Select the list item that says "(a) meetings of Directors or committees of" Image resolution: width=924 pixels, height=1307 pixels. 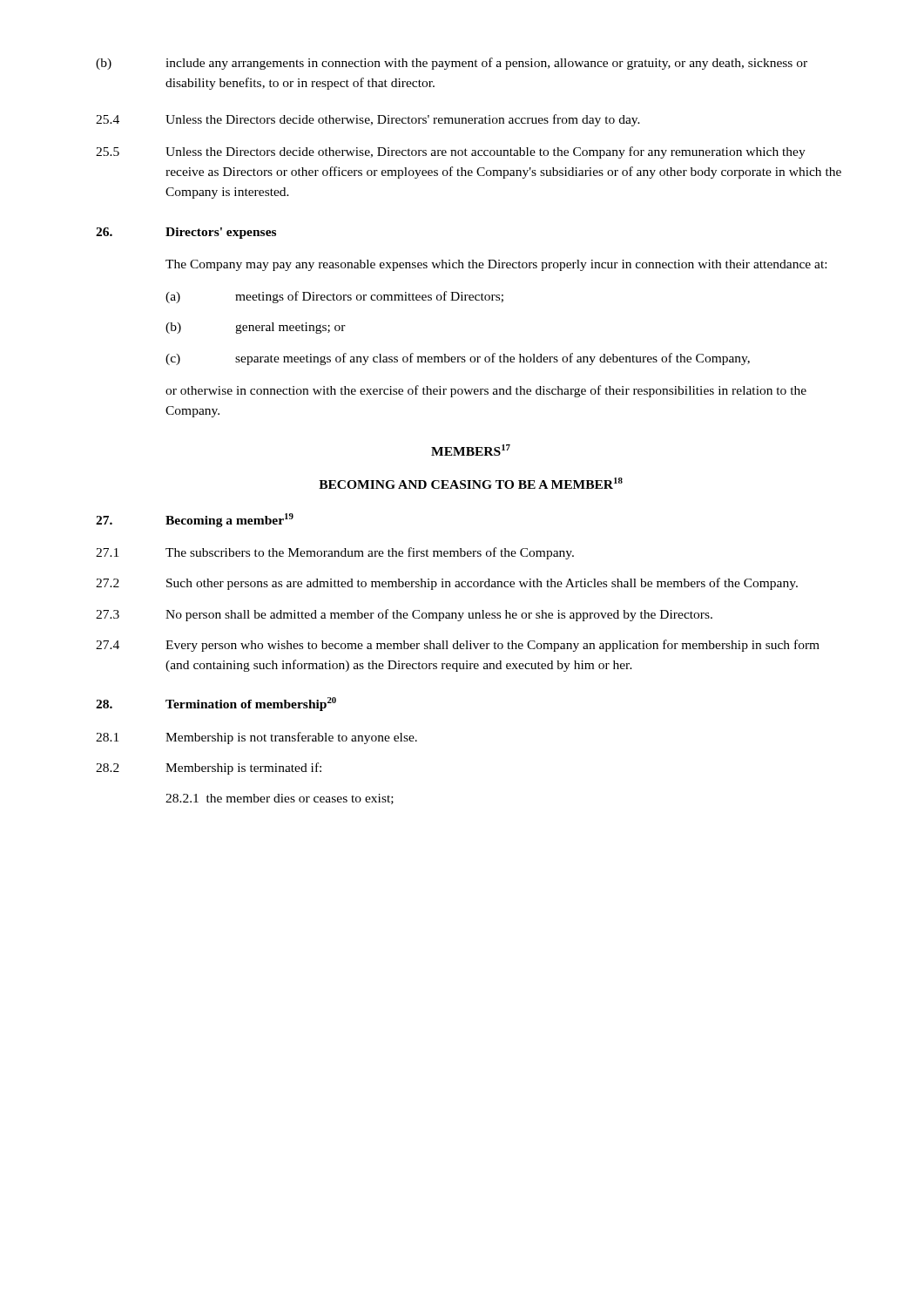[506, 296]
